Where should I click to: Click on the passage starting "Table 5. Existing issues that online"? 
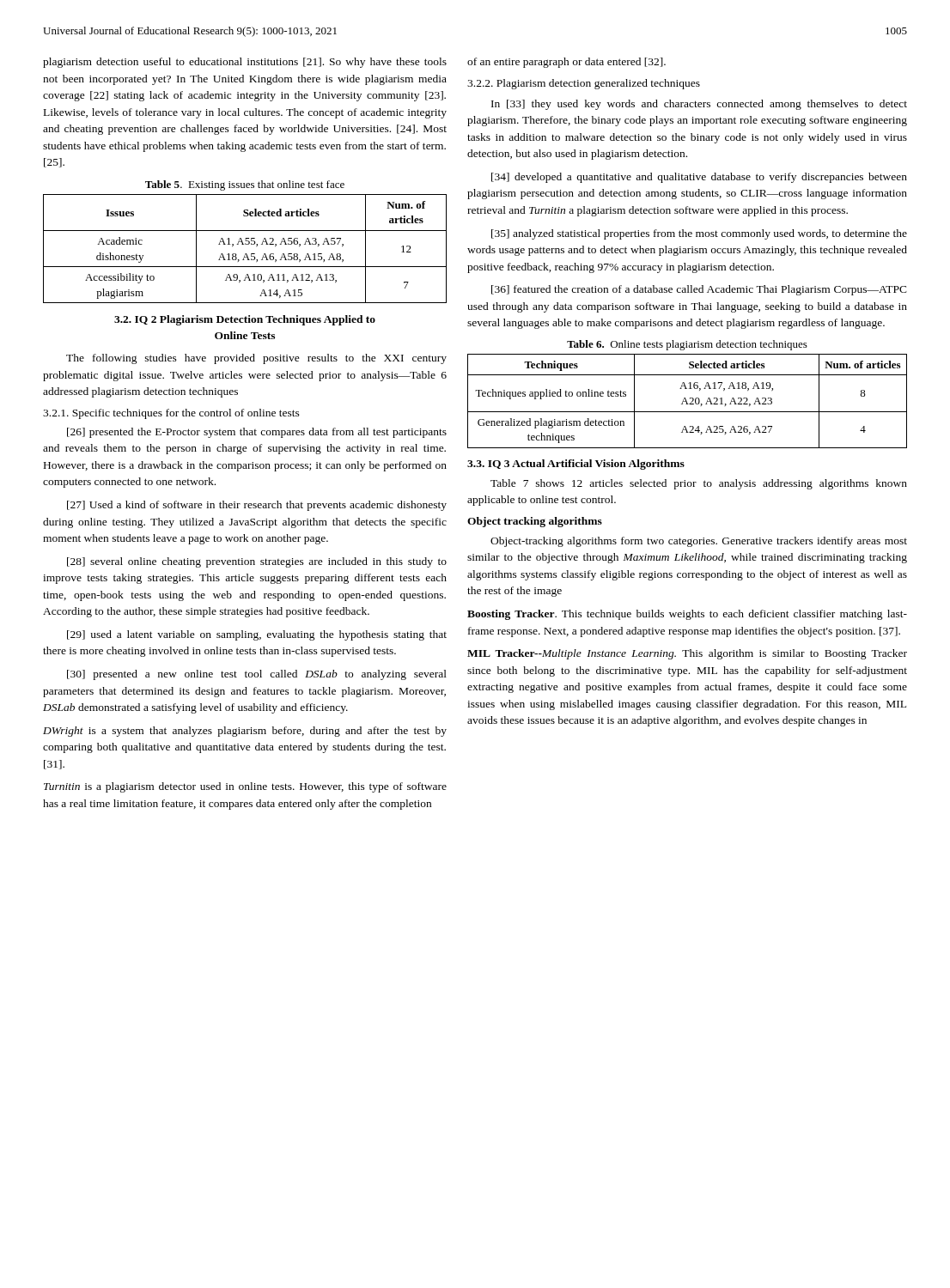pos(245,184)
